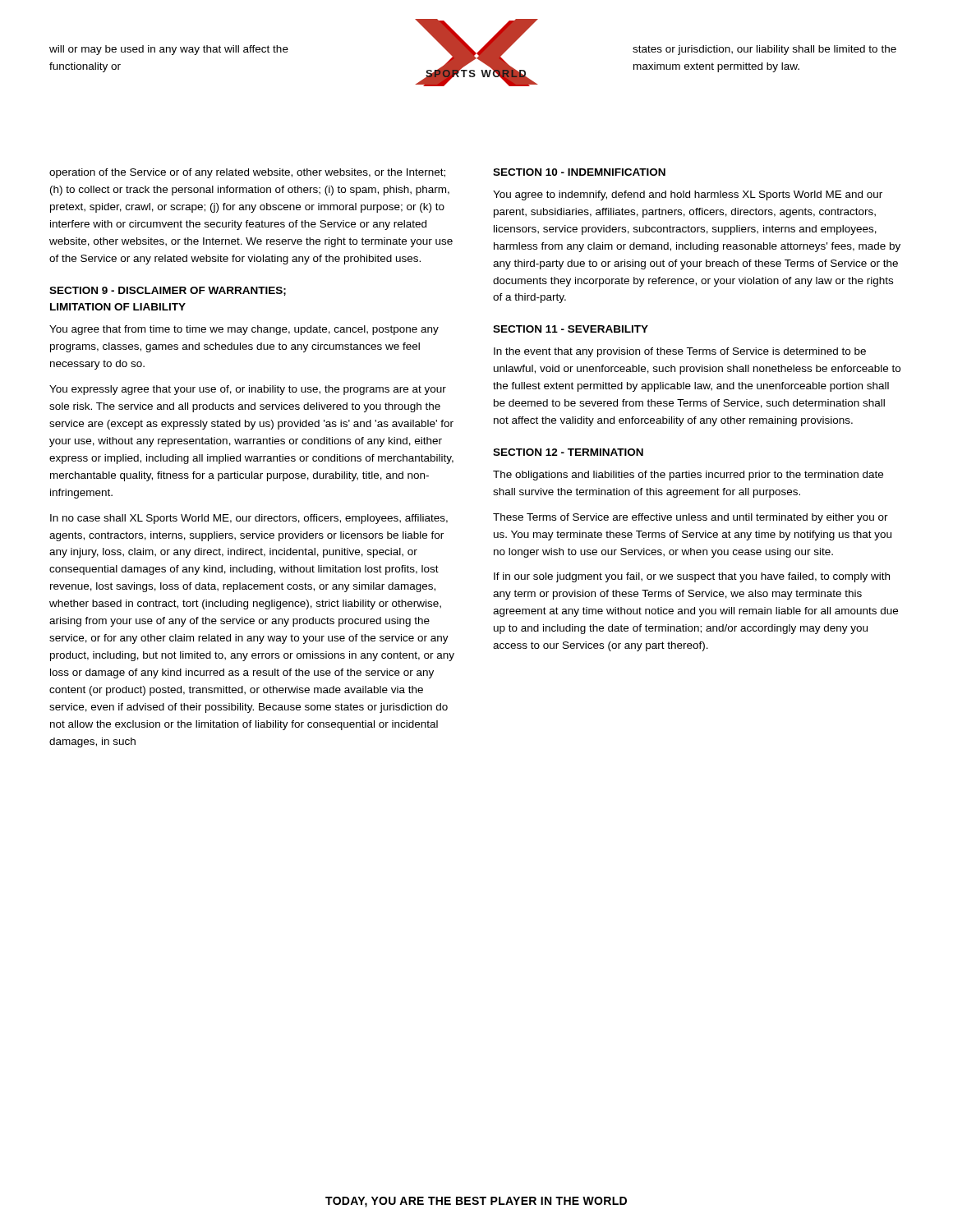Locate the logo

(476, 55)
